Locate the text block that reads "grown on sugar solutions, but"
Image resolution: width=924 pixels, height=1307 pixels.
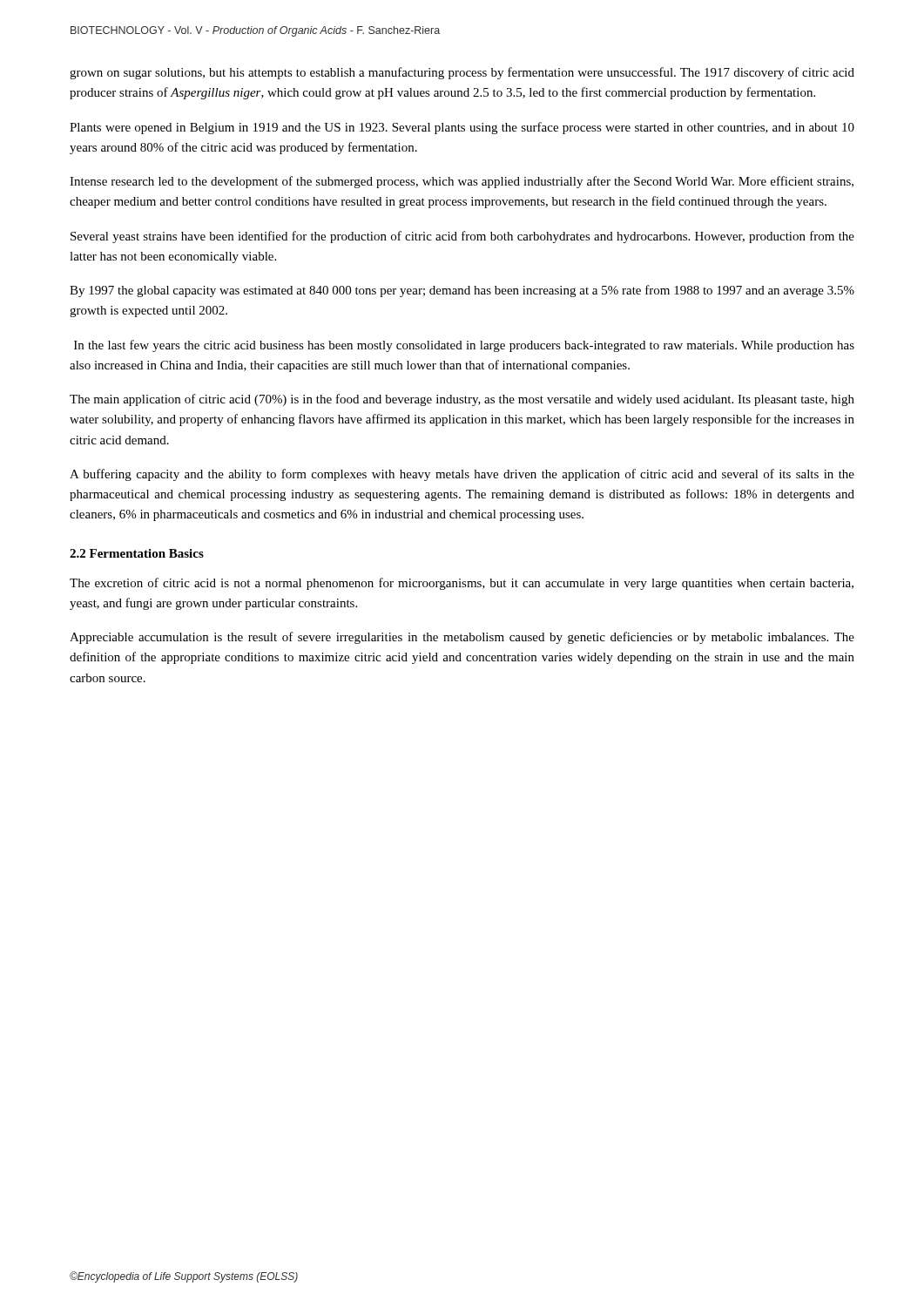pos(462,82)
